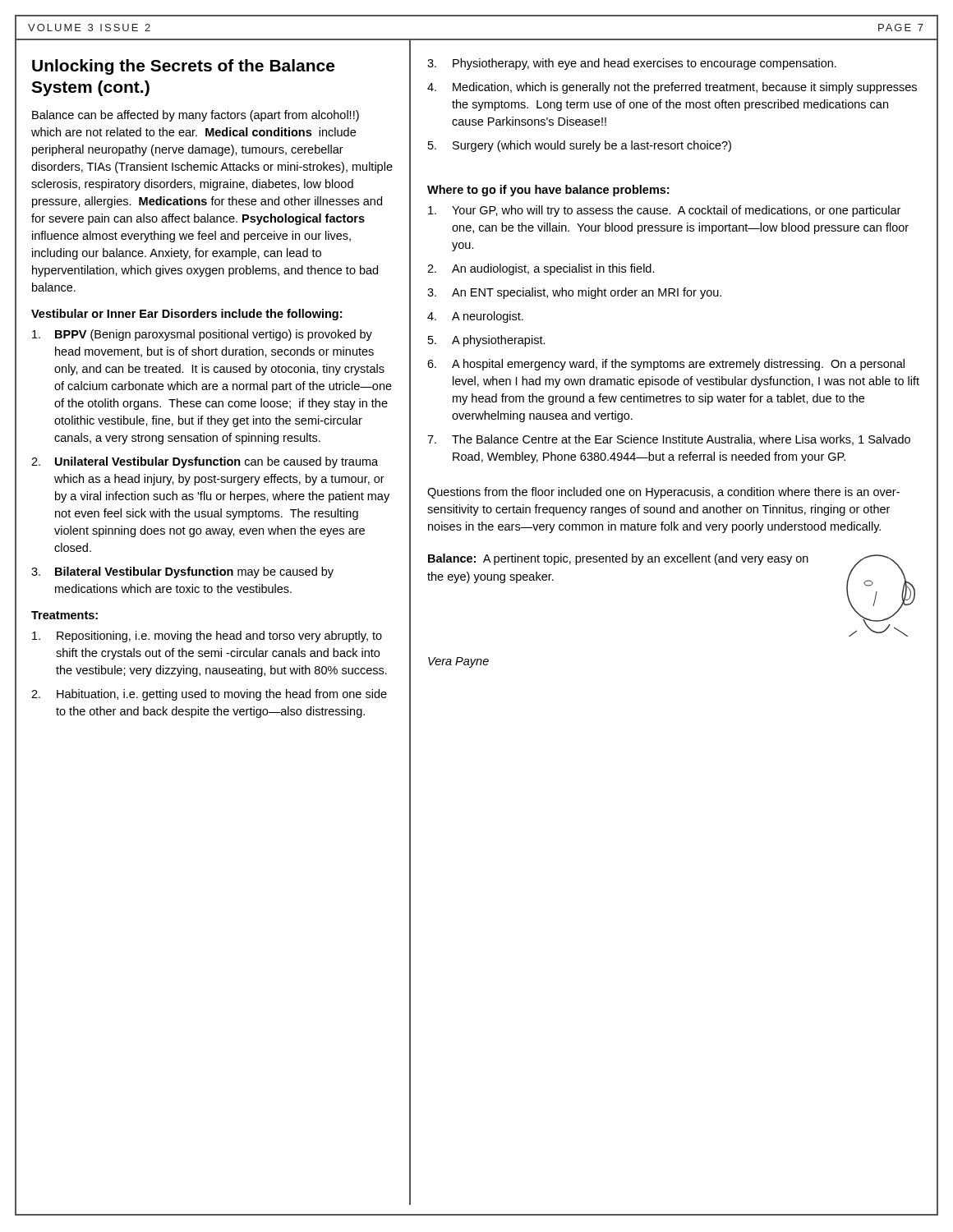The width and height of the screenshot is (953, 1232).
Task: Where is the passage that starts "7. The Balance Centre at the"?
Action: pyautogui.click(x=674, y=449)
